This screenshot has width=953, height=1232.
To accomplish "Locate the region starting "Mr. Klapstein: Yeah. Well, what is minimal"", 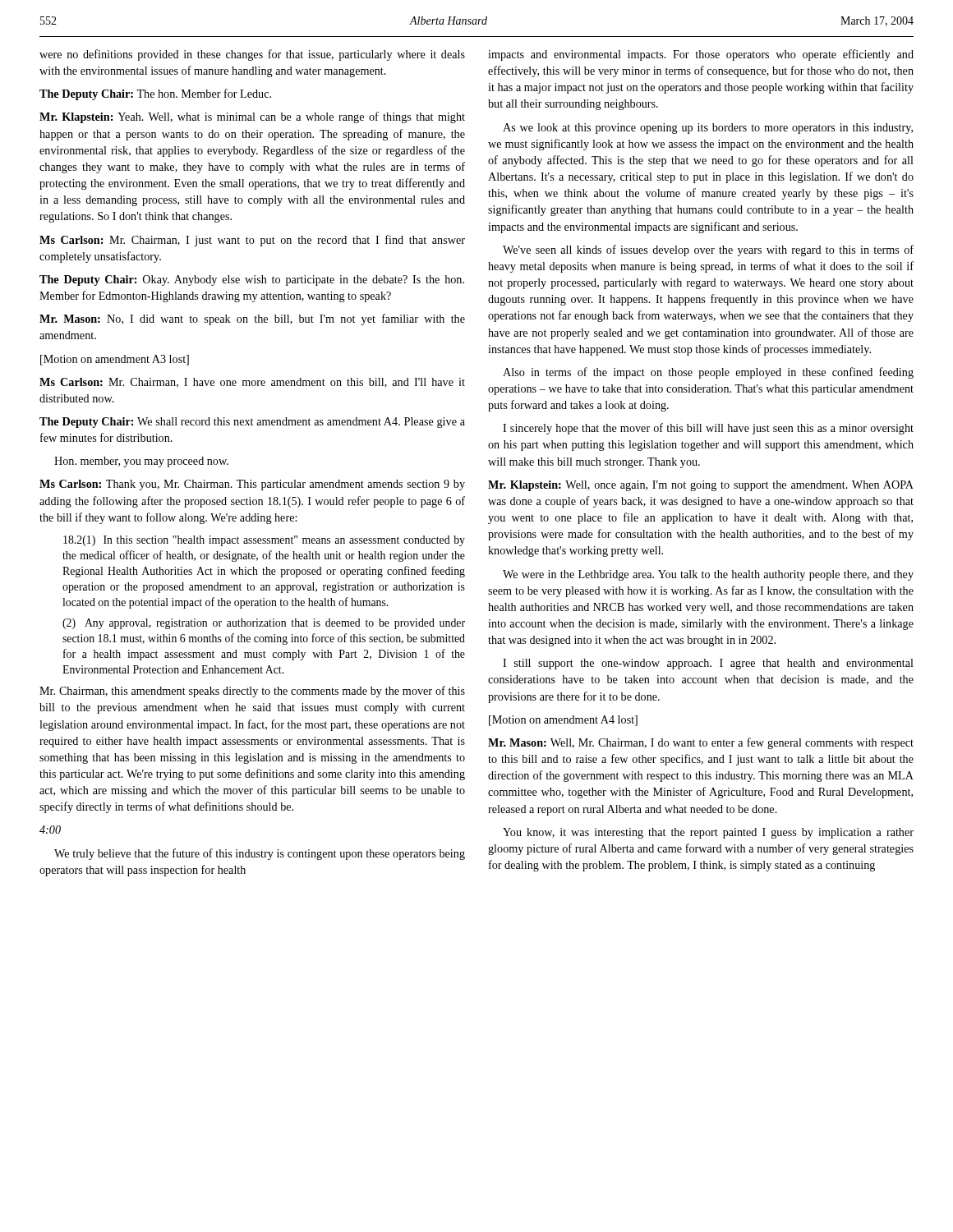I will [252, 167].
